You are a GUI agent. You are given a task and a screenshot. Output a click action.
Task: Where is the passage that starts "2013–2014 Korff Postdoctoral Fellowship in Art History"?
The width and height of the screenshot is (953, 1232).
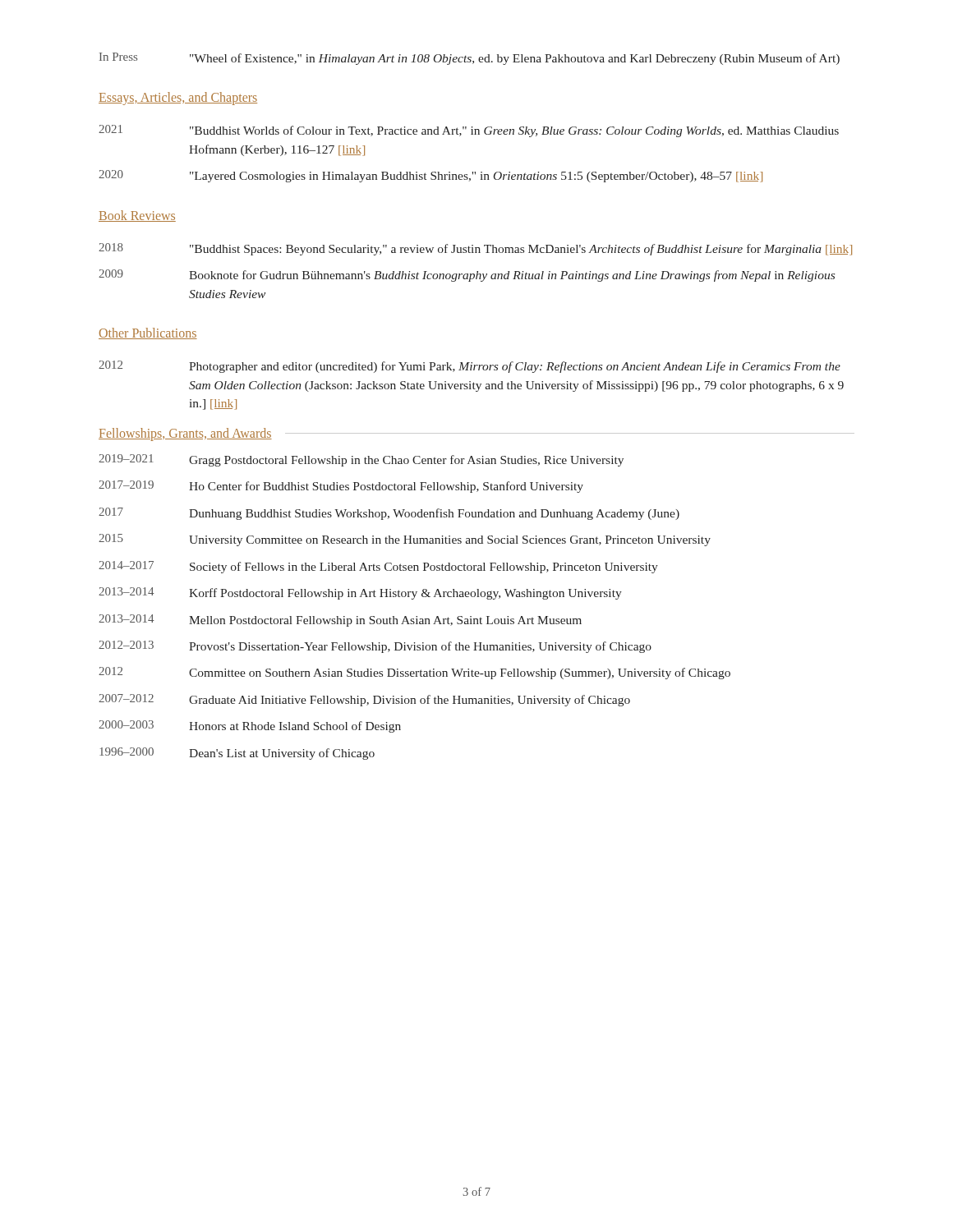[x=476, y=593]
